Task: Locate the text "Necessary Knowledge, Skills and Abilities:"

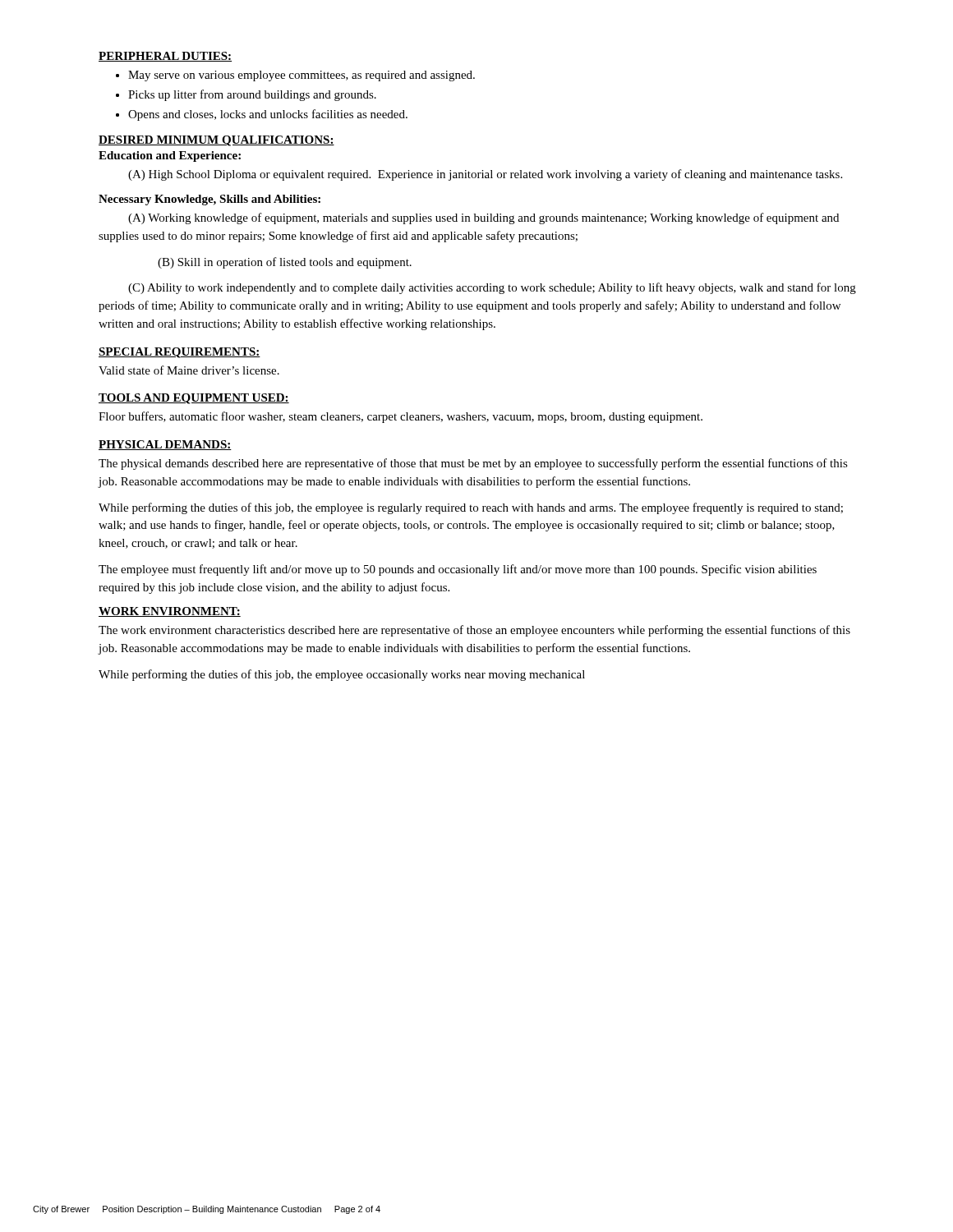Action: 210,199
